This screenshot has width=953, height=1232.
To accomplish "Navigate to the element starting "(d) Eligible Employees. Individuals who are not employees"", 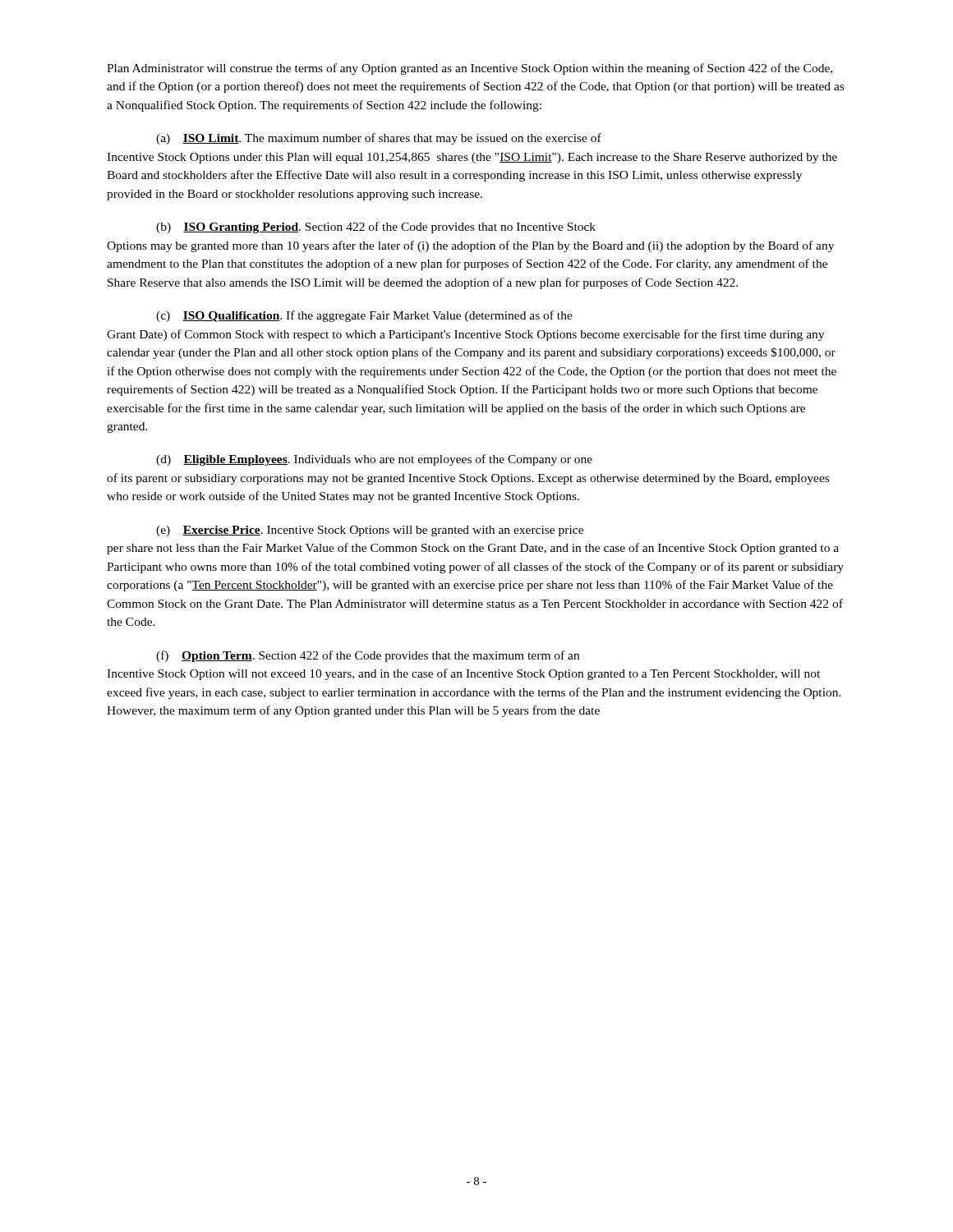I will click(x=476, y=477).
